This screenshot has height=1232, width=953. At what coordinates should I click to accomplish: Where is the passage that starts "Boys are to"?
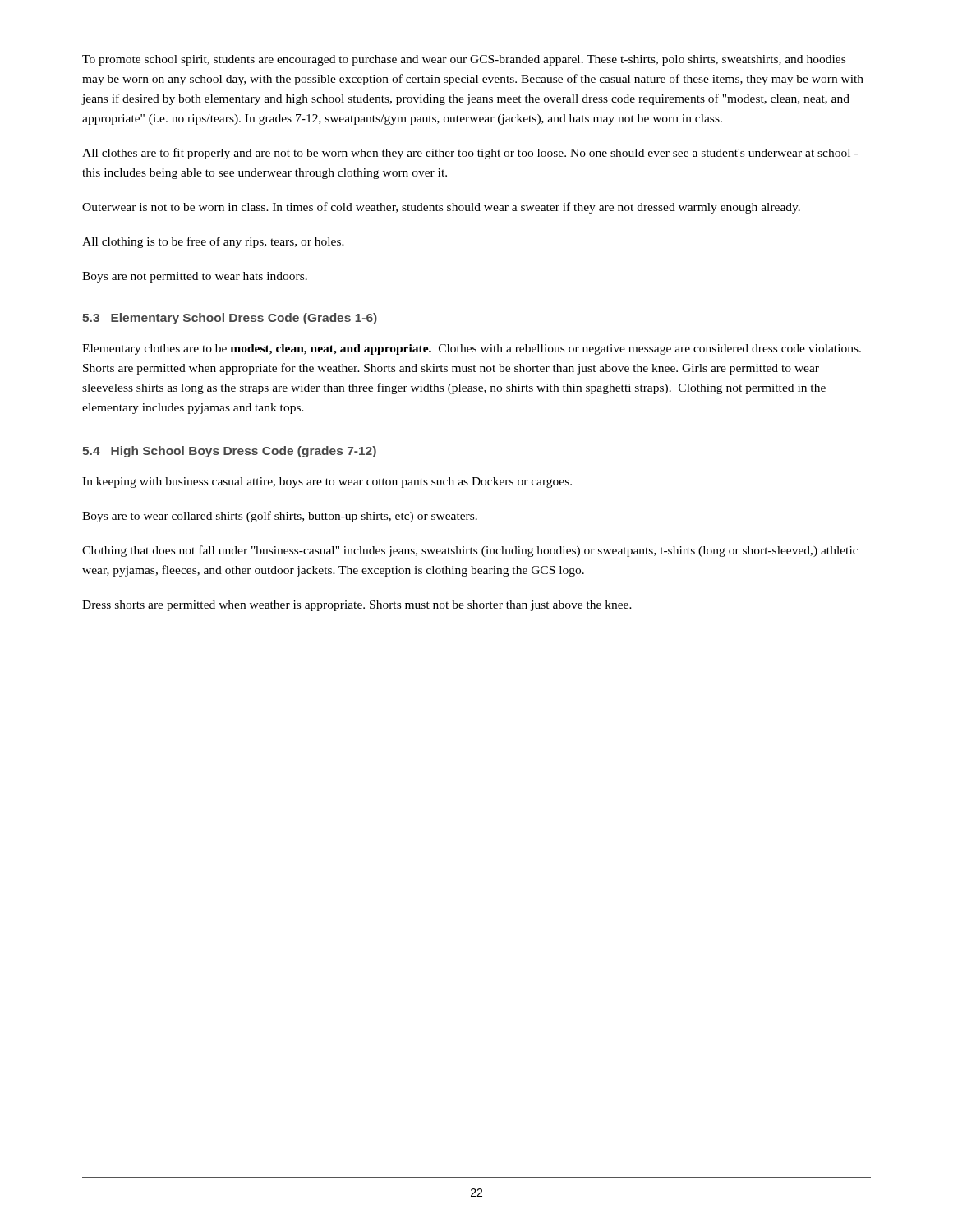coord(280,516)
